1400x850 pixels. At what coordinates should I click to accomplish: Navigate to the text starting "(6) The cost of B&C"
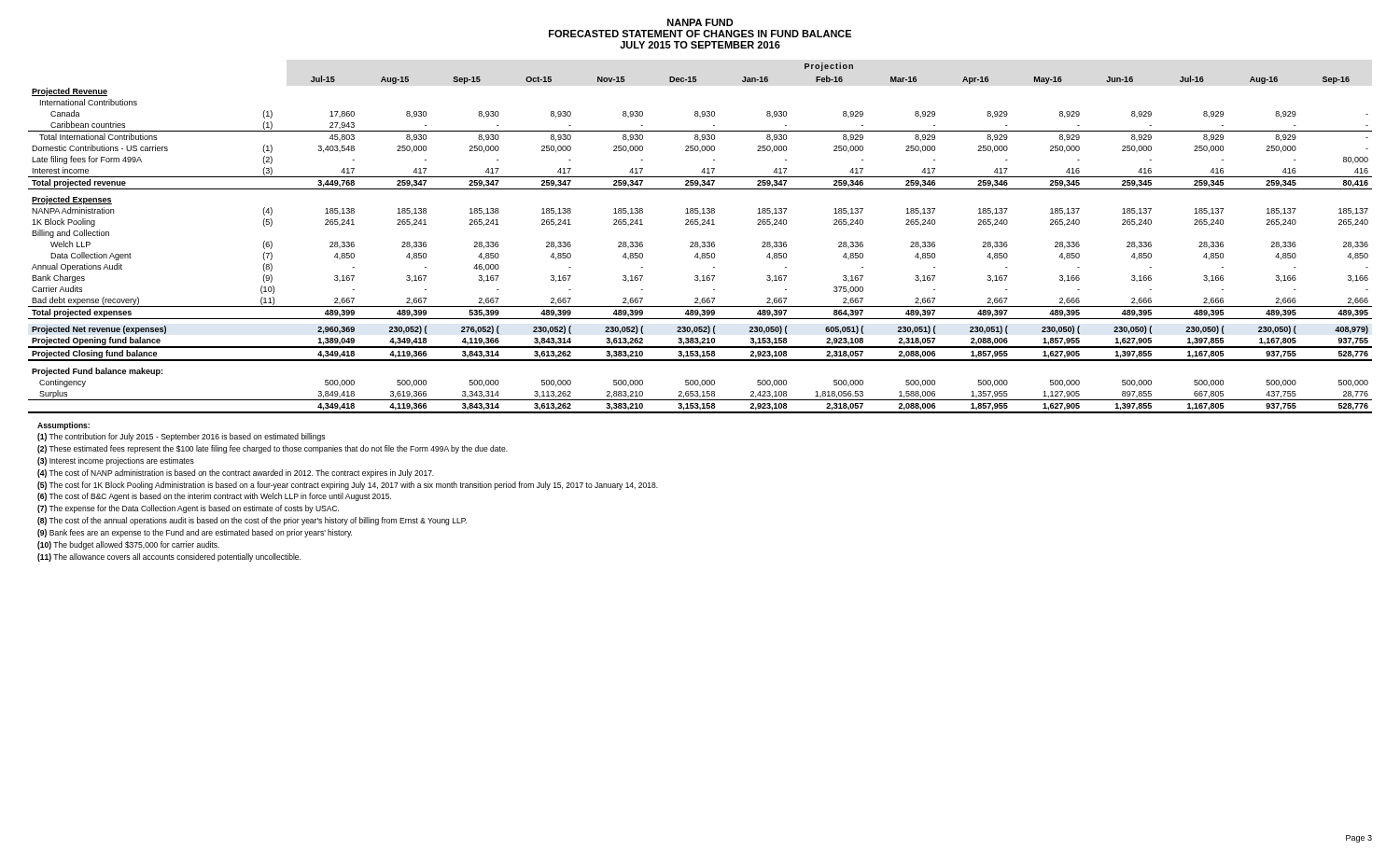tap(214, 497)
